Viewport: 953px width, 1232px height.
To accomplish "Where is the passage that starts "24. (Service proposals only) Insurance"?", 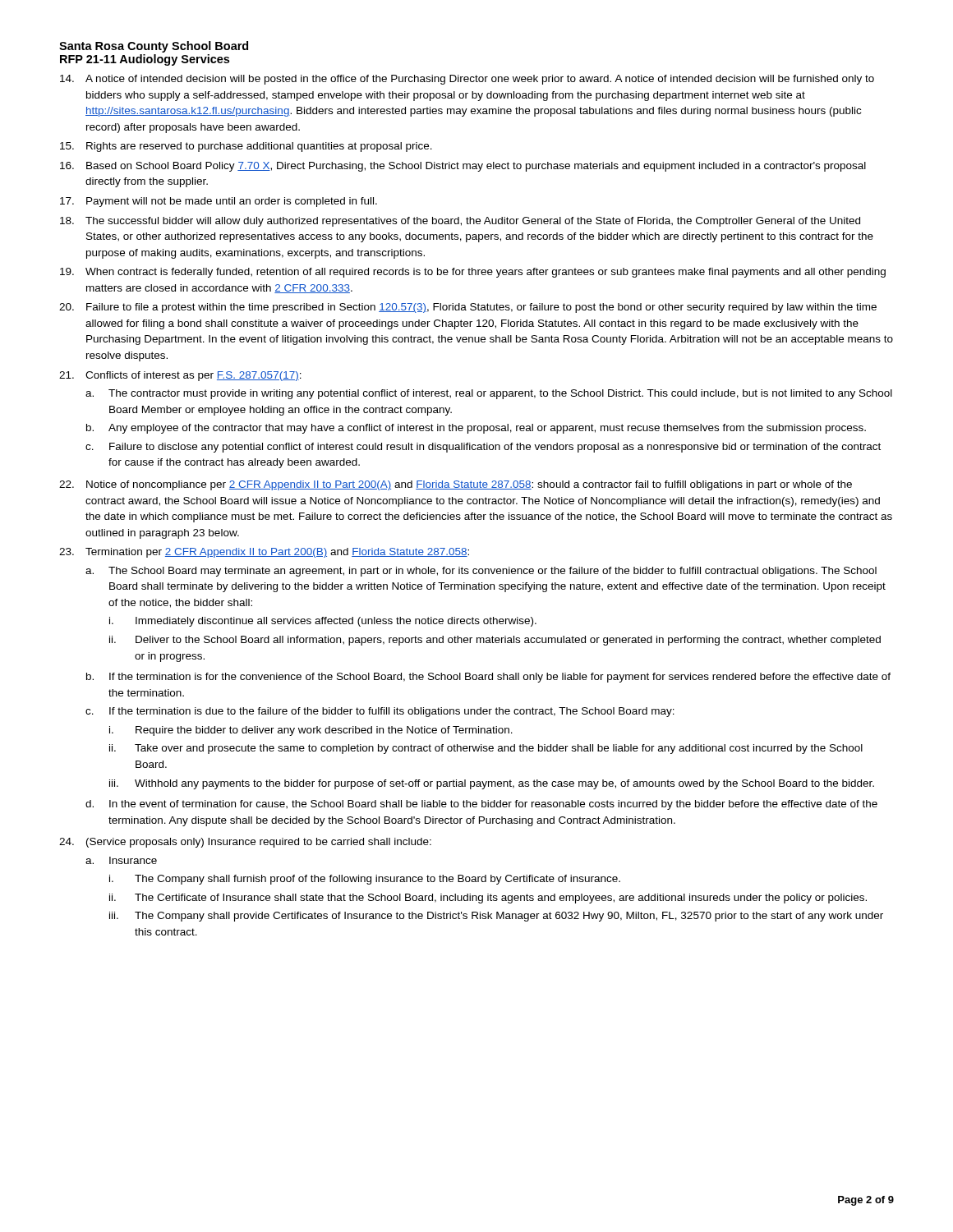I will click(476, 889).
